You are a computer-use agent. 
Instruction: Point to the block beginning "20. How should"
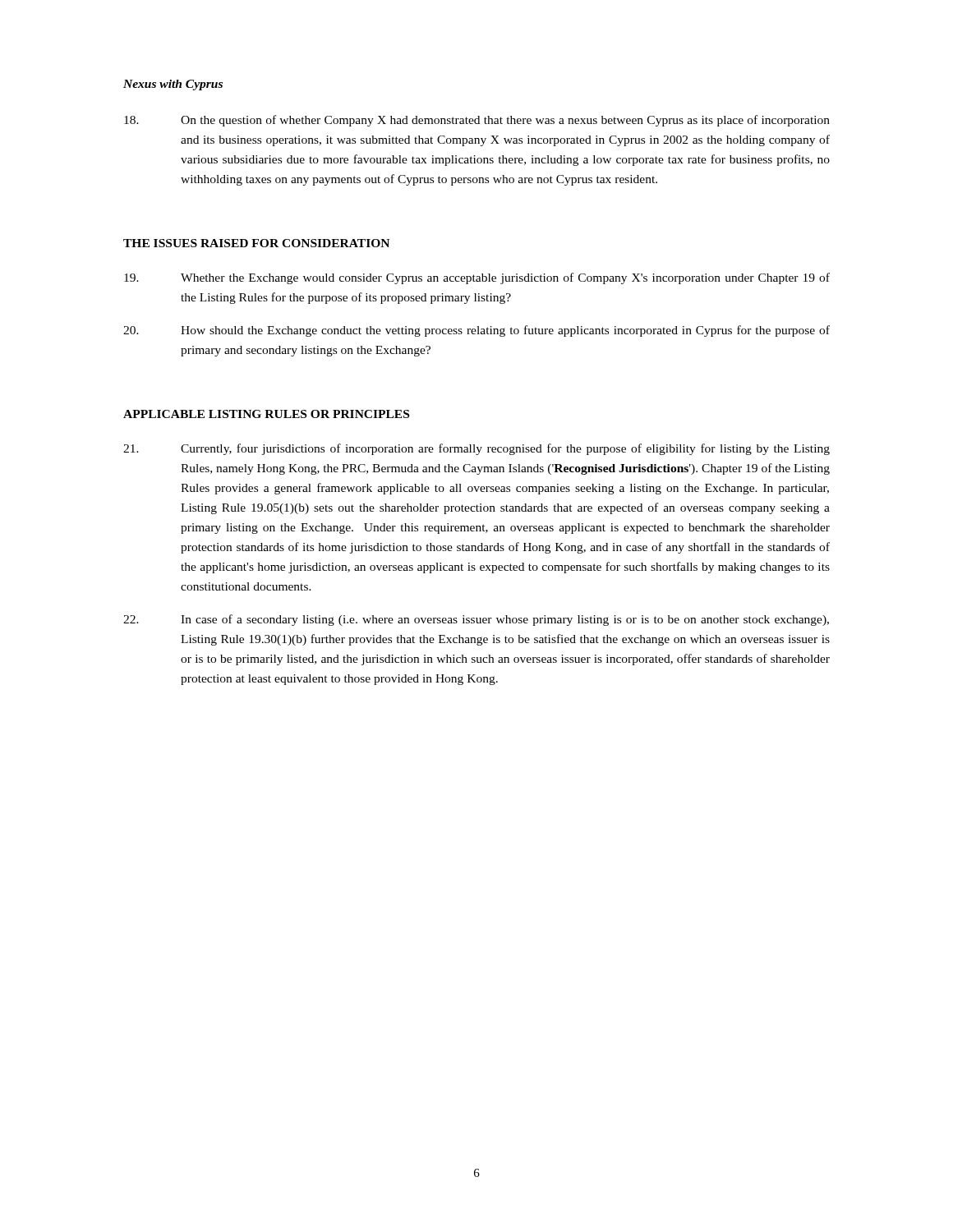click(x=476, y=340)
